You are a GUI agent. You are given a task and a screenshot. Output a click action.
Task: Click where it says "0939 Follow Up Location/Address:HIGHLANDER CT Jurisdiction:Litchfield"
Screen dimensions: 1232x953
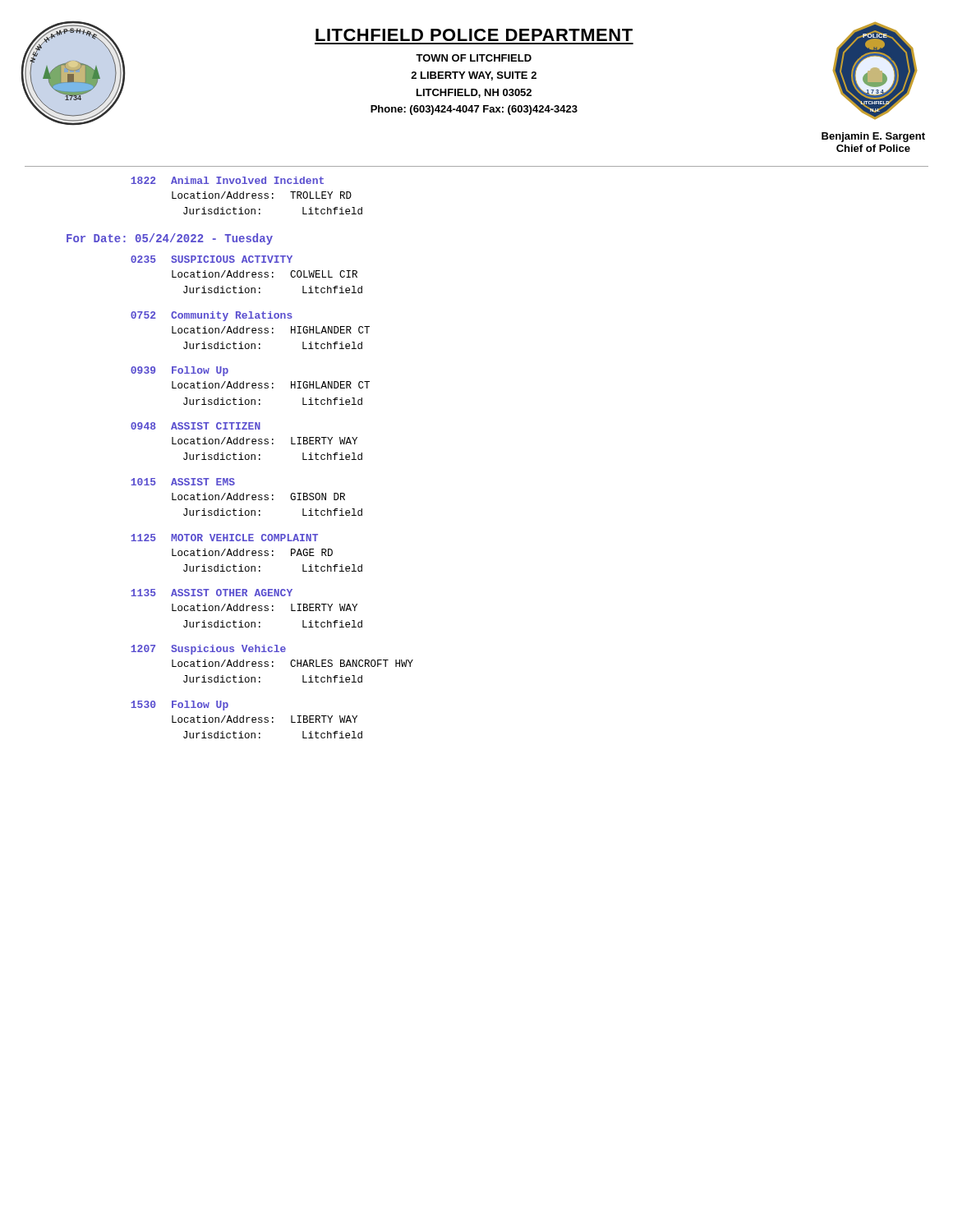pyautogui.click(x=180, y=371)
